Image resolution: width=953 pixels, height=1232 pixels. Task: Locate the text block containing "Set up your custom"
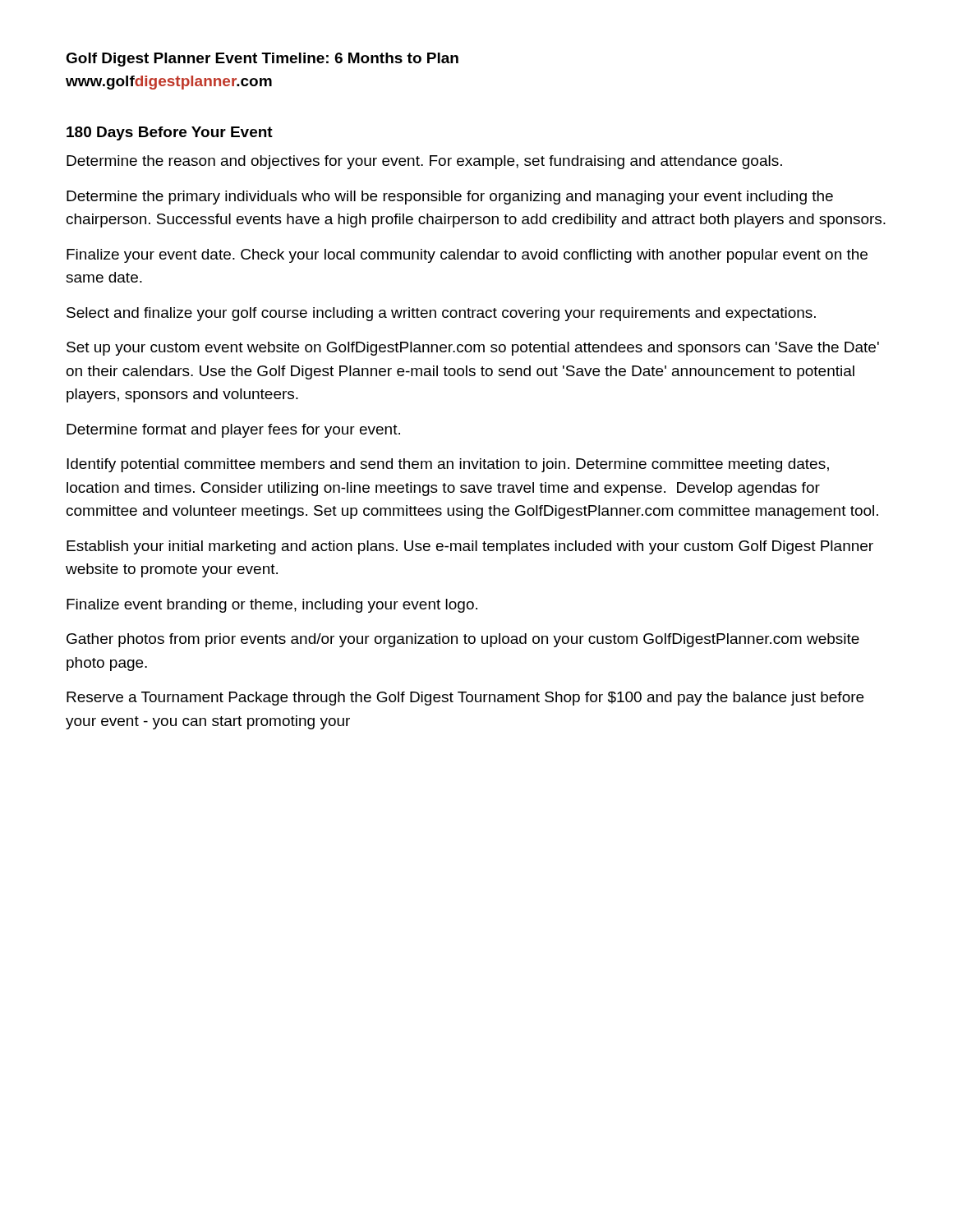coord(473,370)
